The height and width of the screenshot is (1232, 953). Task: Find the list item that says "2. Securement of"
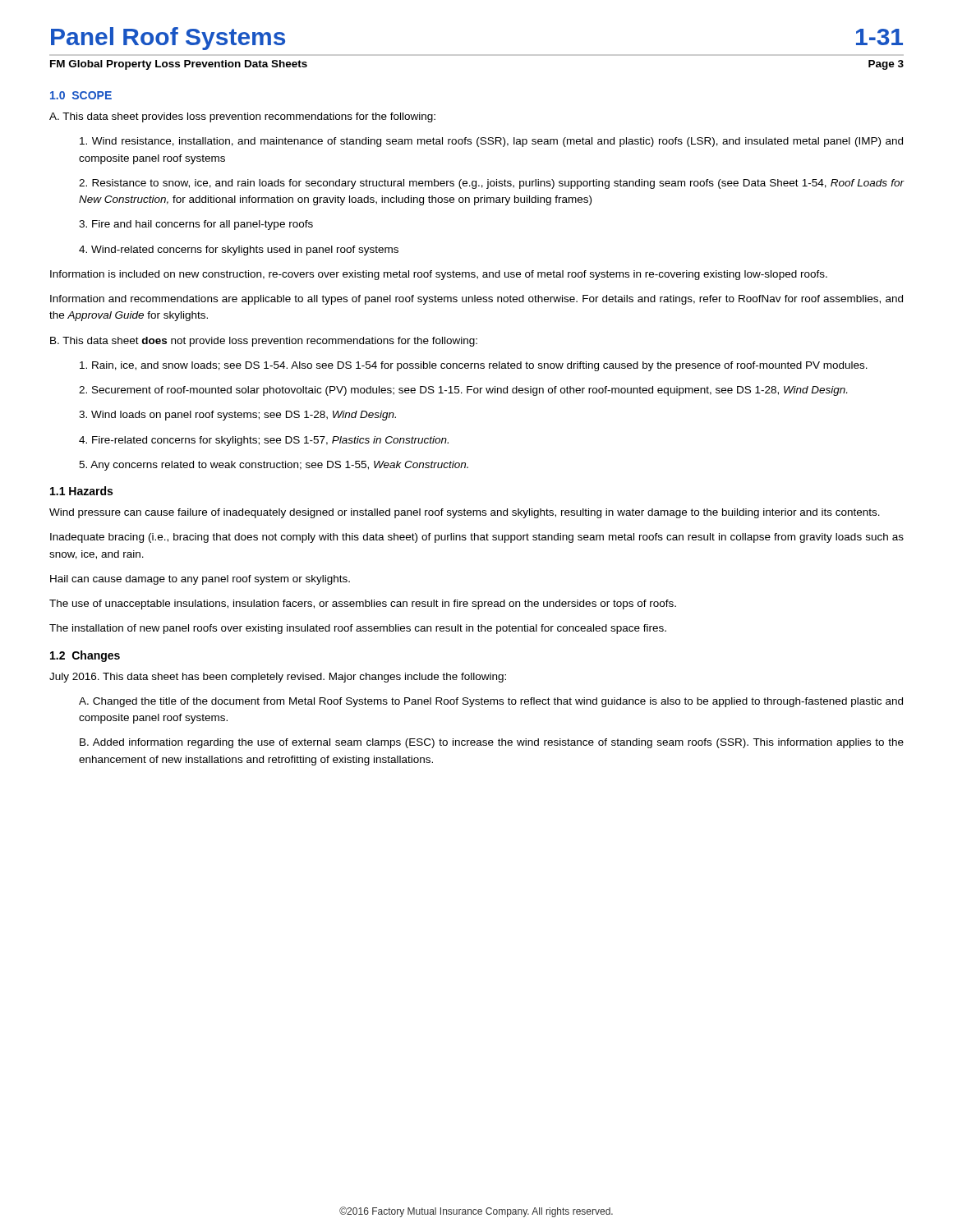(x=491, y=390)
